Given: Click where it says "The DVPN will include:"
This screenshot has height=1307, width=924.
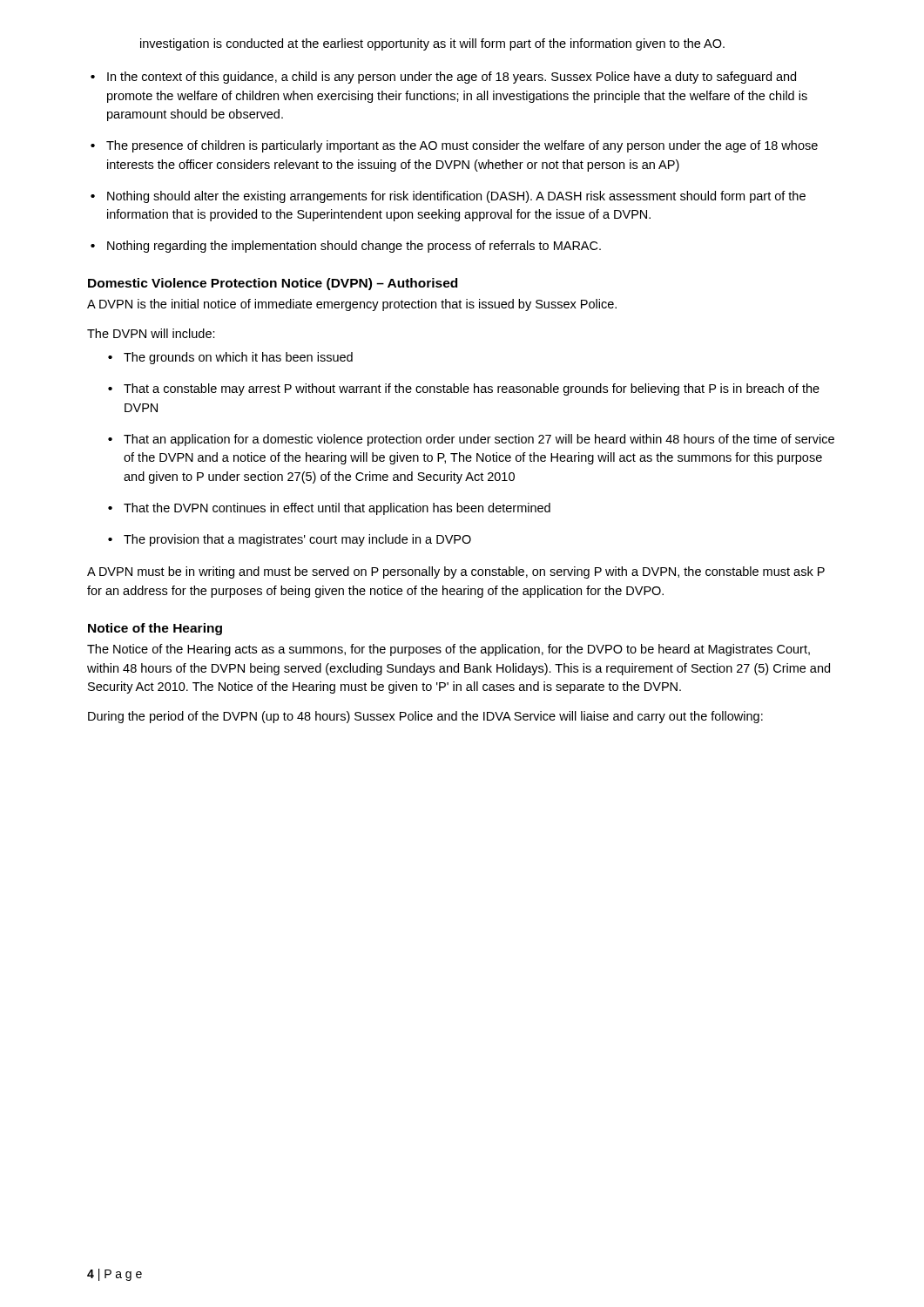Looking at the screenshot, I should [x=151, y=333].
